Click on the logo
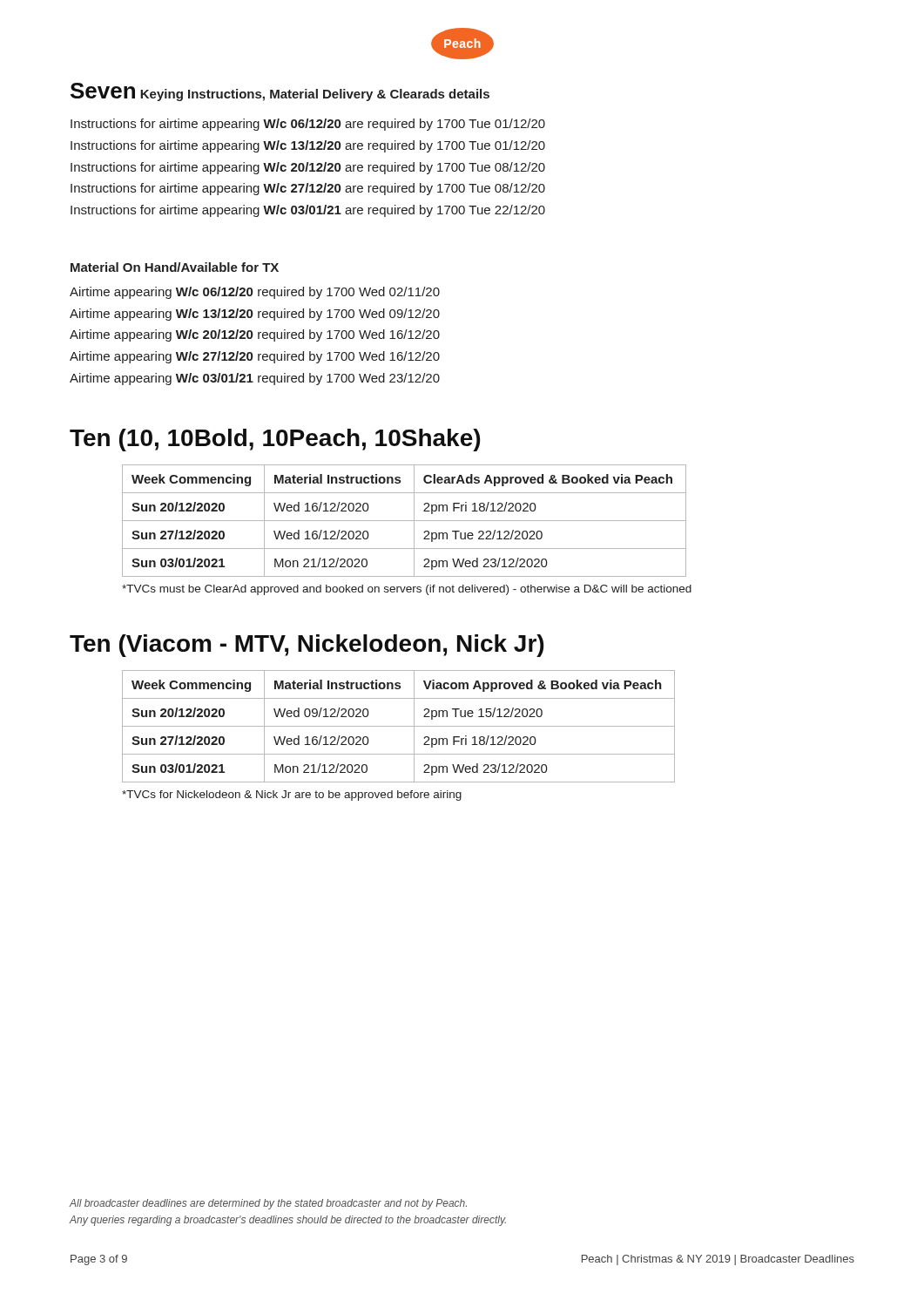924x1307 pixels. click(x=462, y=31)
